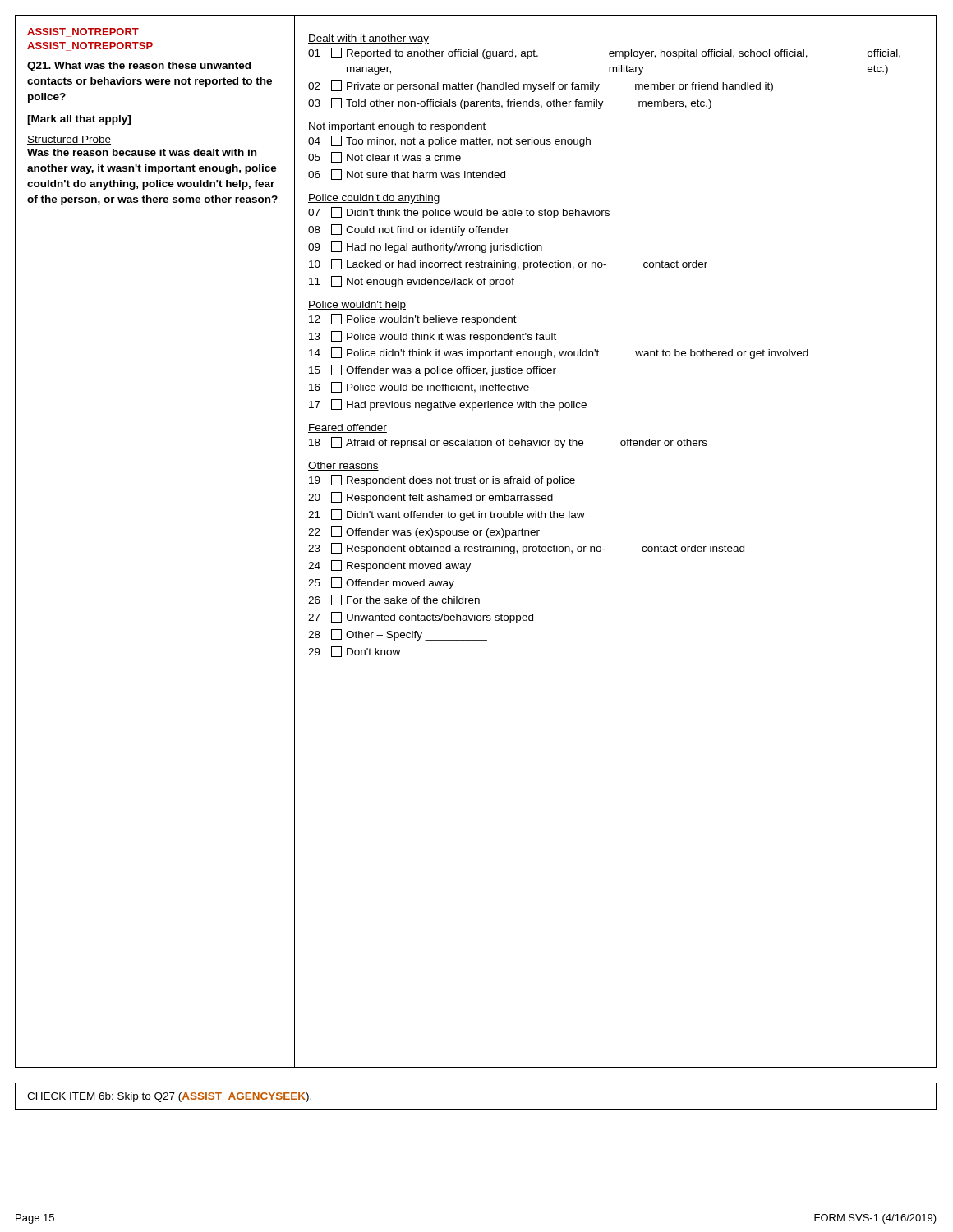Screen dimensions: 1232x953
Task: Find the region starting "18Afraid of reprisal"
Action: coord(508,443)
